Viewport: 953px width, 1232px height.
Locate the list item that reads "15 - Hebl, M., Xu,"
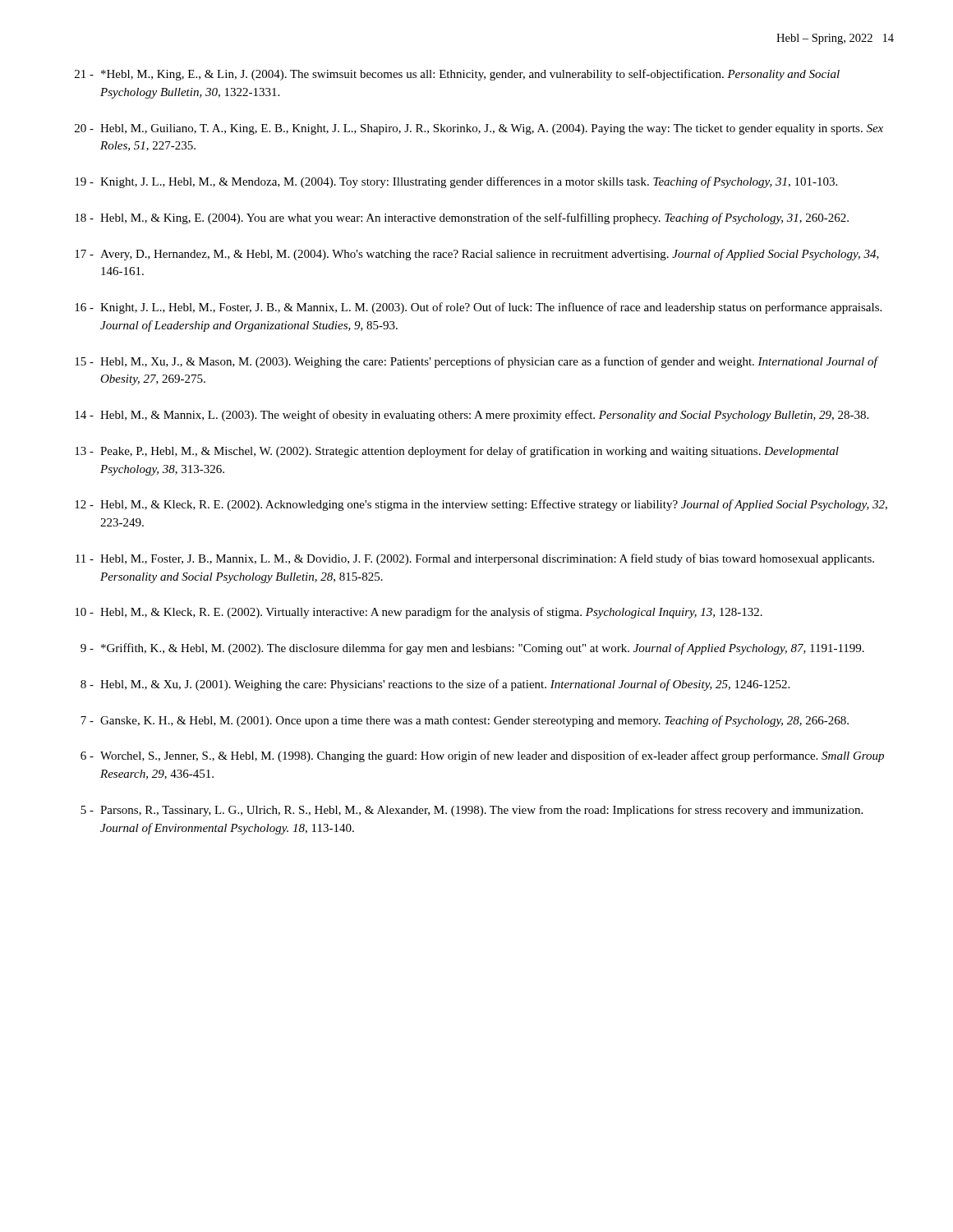point(476,371)
